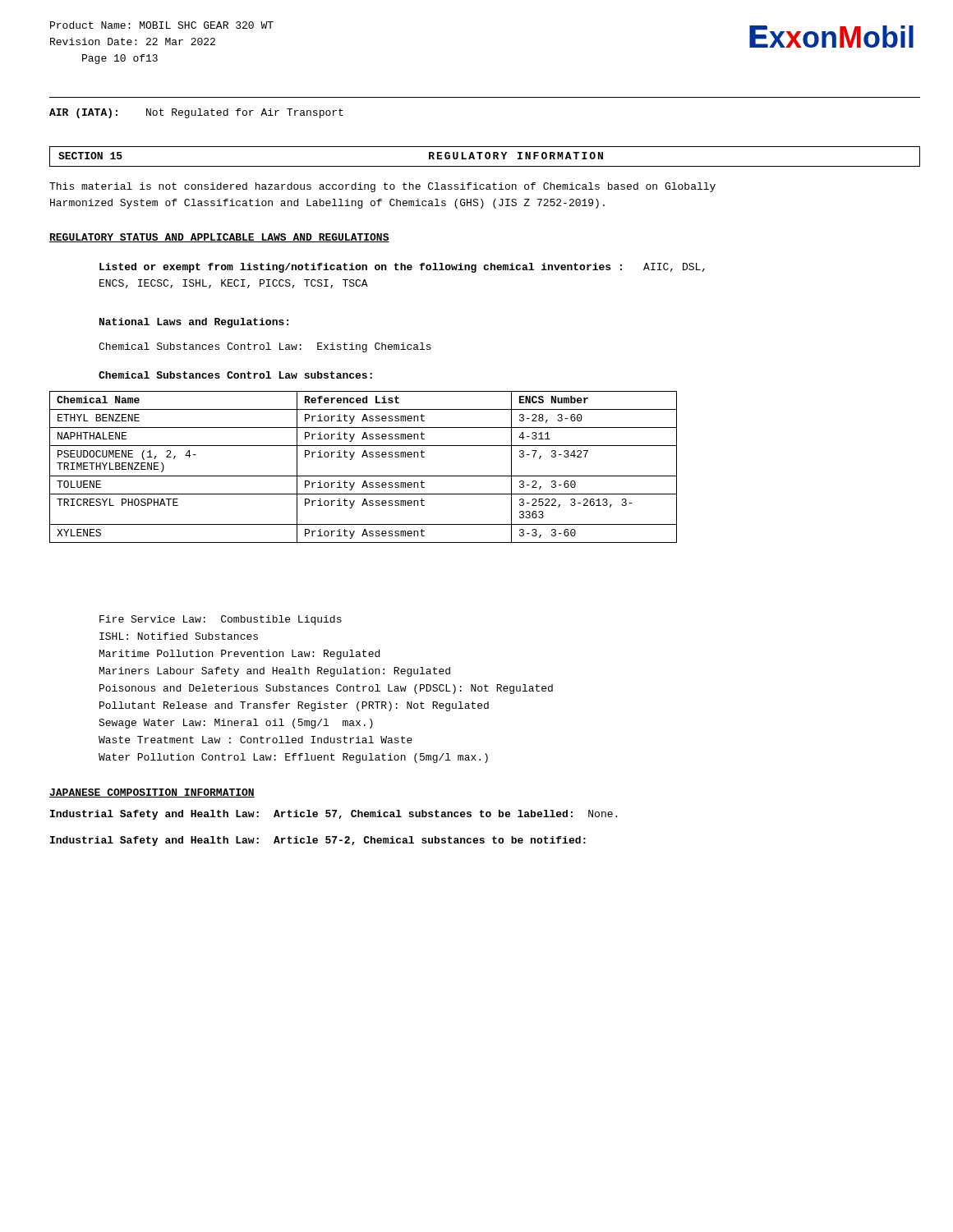Click on the passage starting "Poisonous and Deleterious Substances Control Law (PDSCL):"

tap(326, 689)
